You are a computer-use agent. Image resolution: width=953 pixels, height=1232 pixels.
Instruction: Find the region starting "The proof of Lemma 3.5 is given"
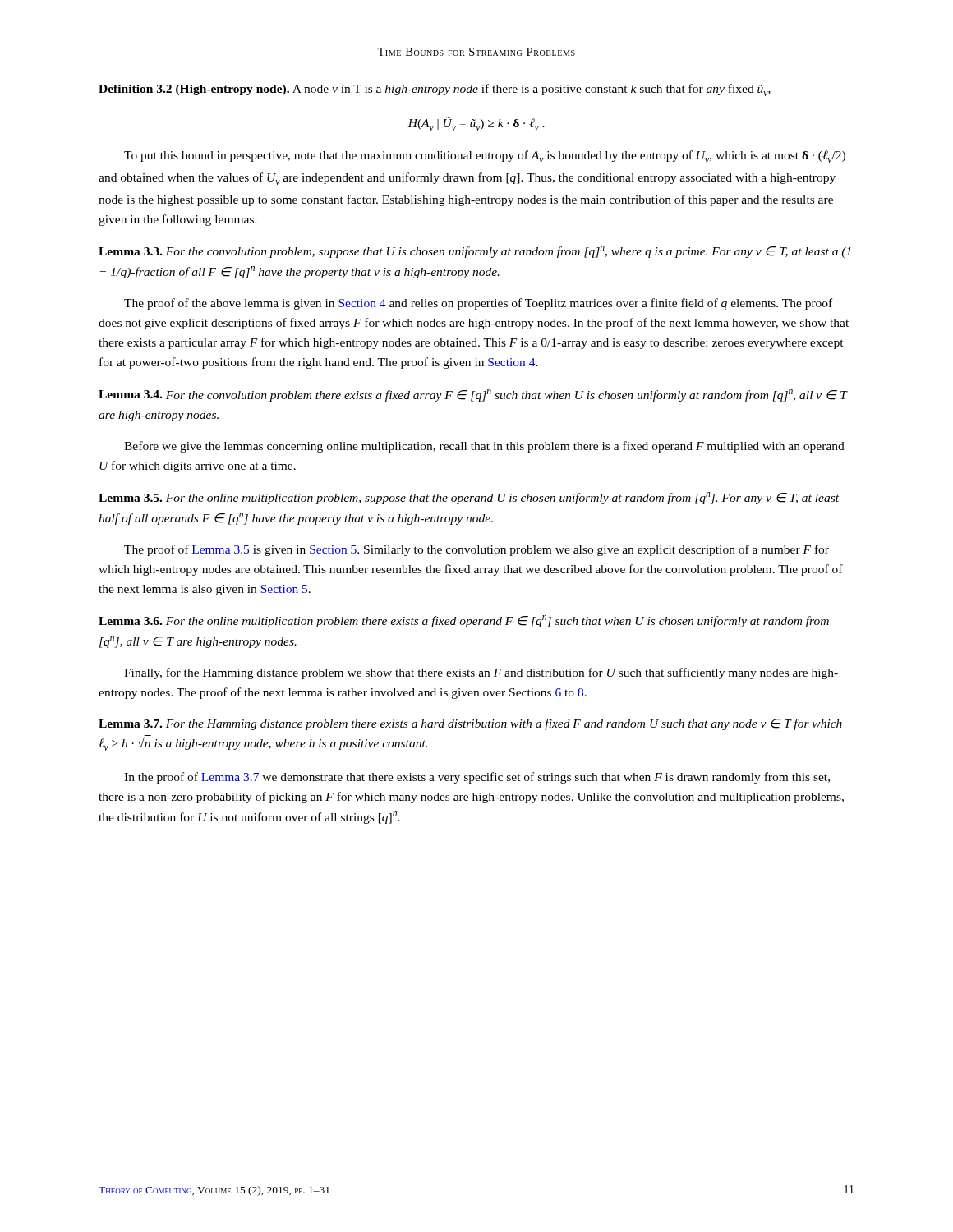click(x=470, y=569)
